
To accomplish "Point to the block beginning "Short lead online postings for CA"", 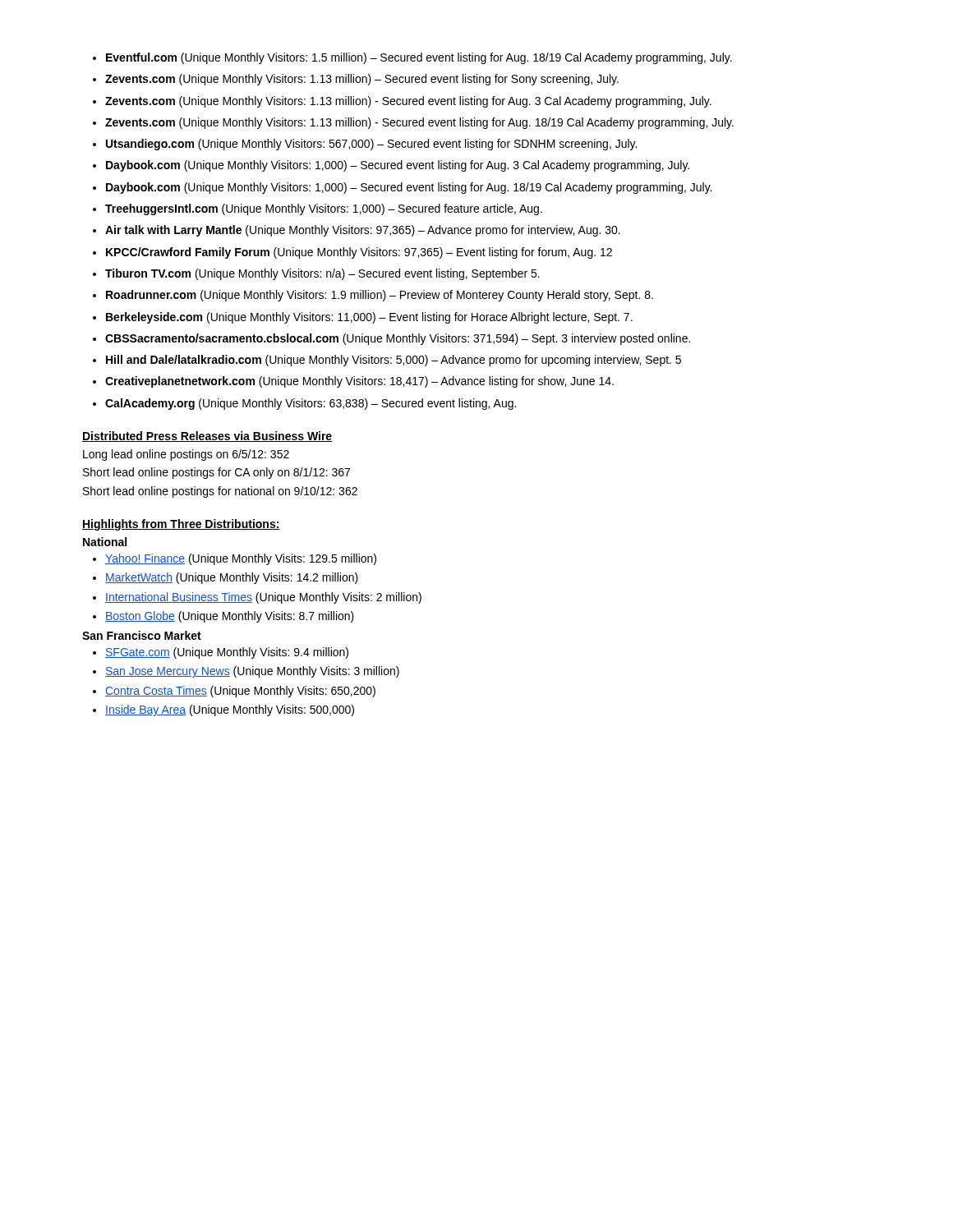I will (216, 473).
